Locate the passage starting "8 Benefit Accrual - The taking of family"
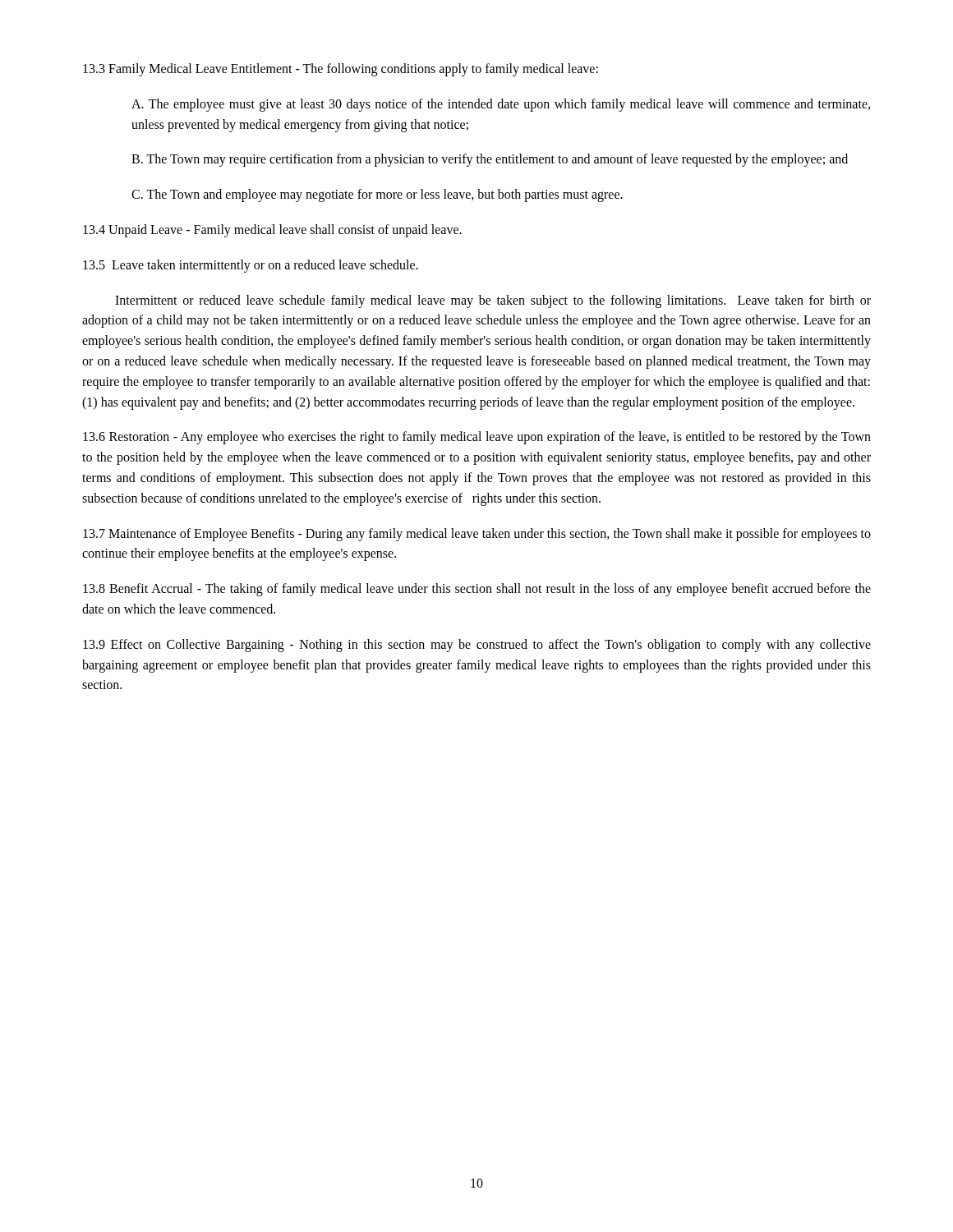 click(x=476, y=599)
